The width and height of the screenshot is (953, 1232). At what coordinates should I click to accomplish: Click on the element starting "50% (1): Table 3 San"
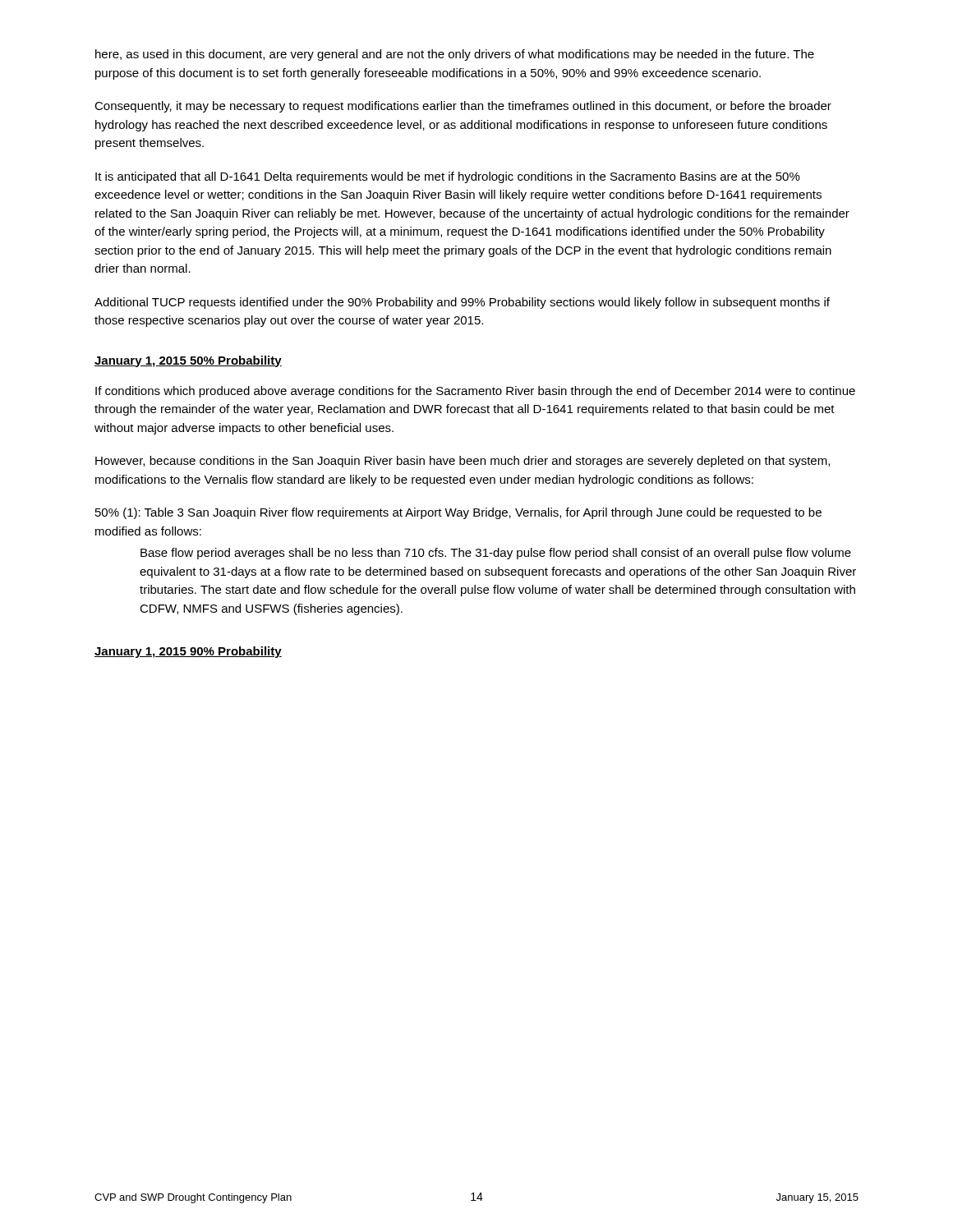[x=458, y=521]
